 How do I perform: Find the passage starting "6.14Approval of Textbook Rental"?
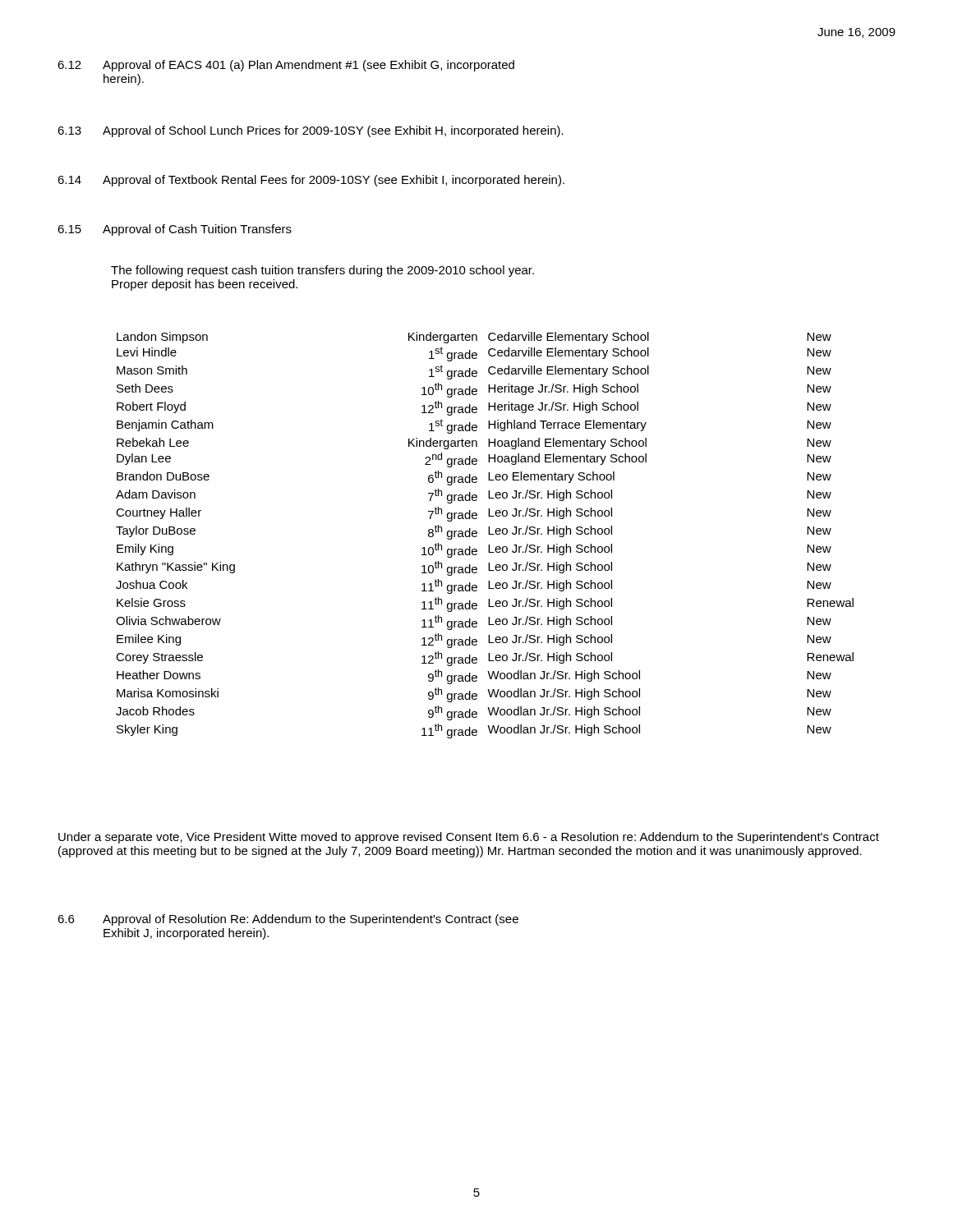(474, 179)
